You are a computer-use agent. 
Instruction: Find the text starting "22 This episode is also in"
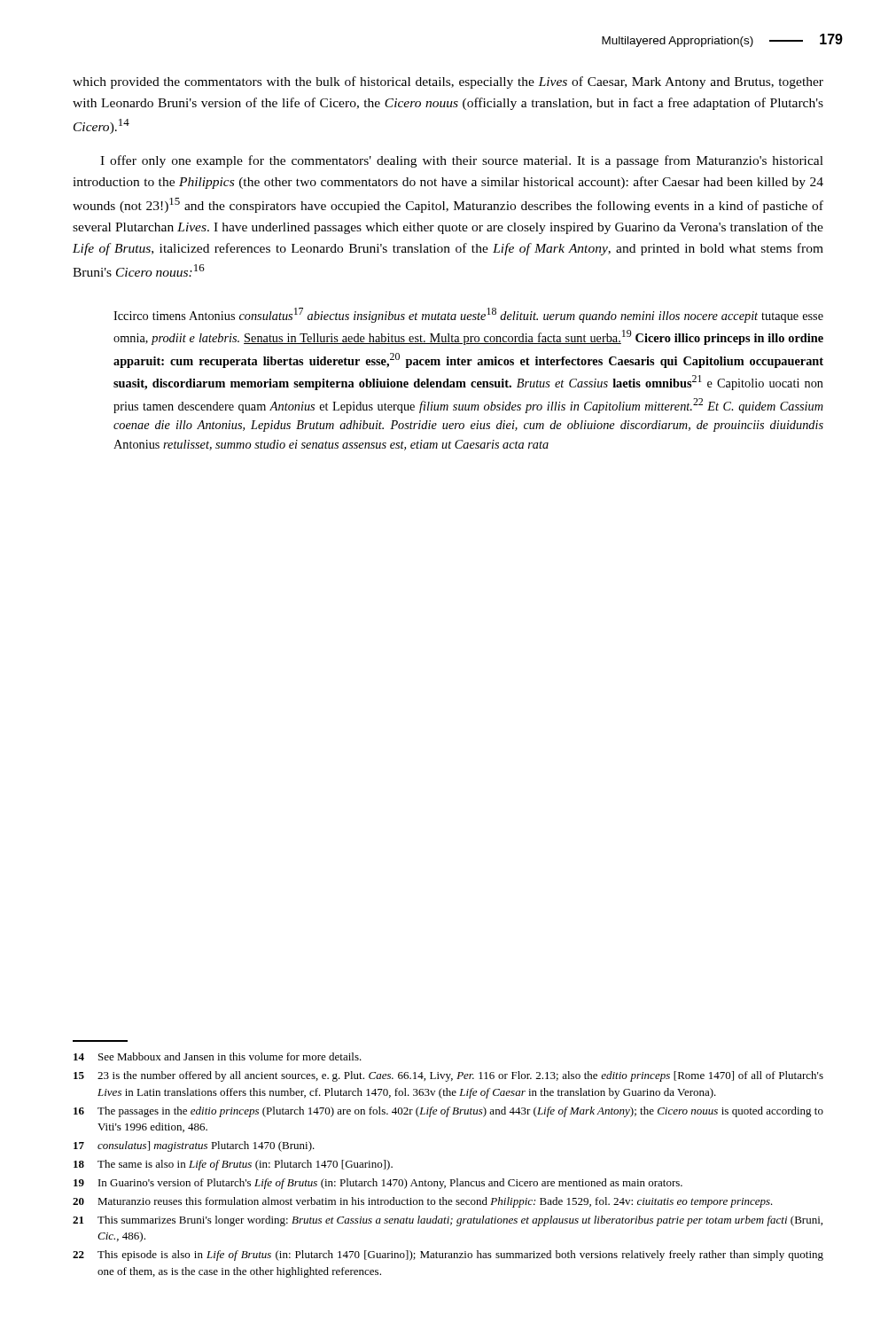(x=448, y=1264)
